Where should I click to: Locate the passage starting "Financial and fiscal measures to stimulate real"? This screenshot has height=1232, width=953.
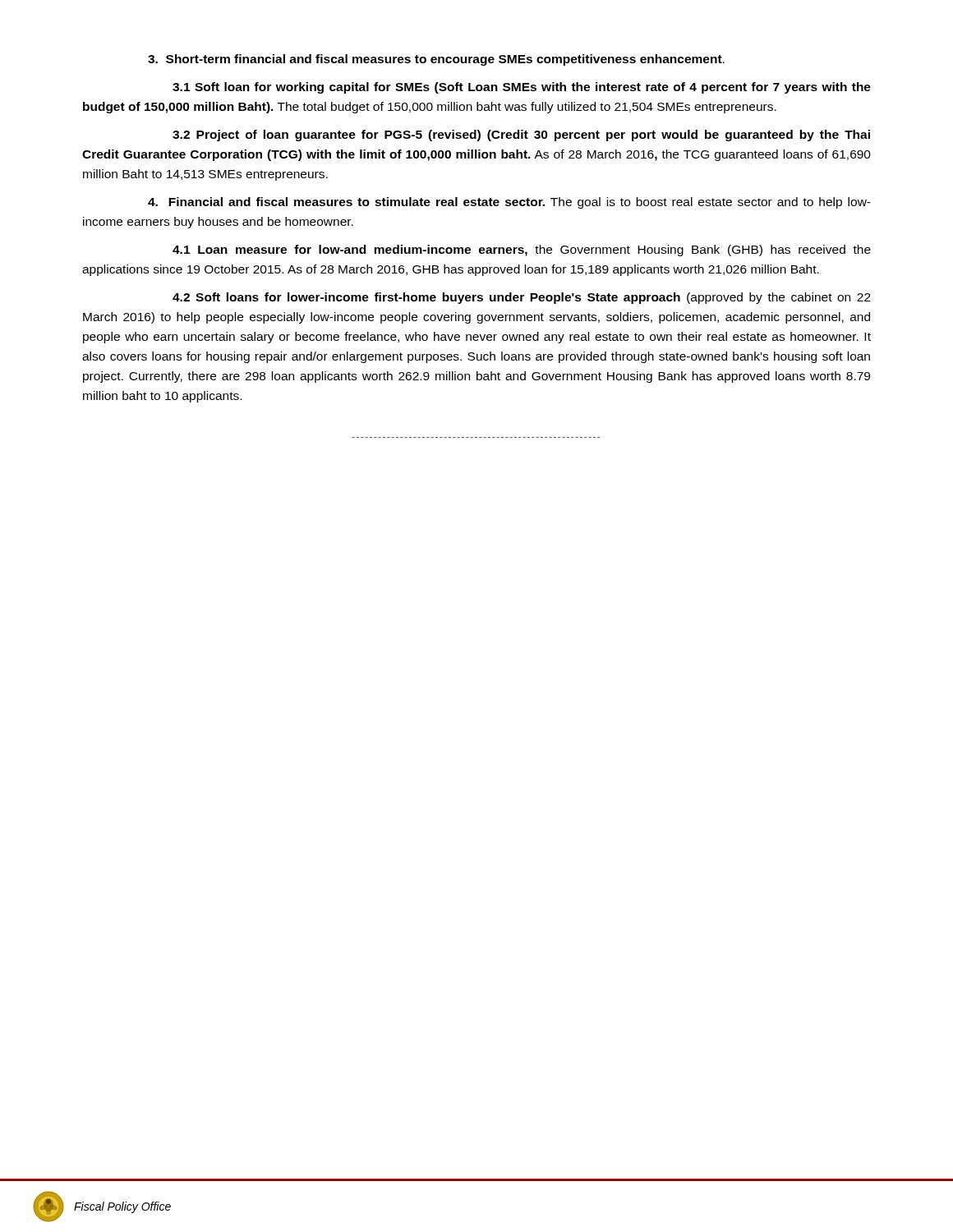tap(476, 212)
